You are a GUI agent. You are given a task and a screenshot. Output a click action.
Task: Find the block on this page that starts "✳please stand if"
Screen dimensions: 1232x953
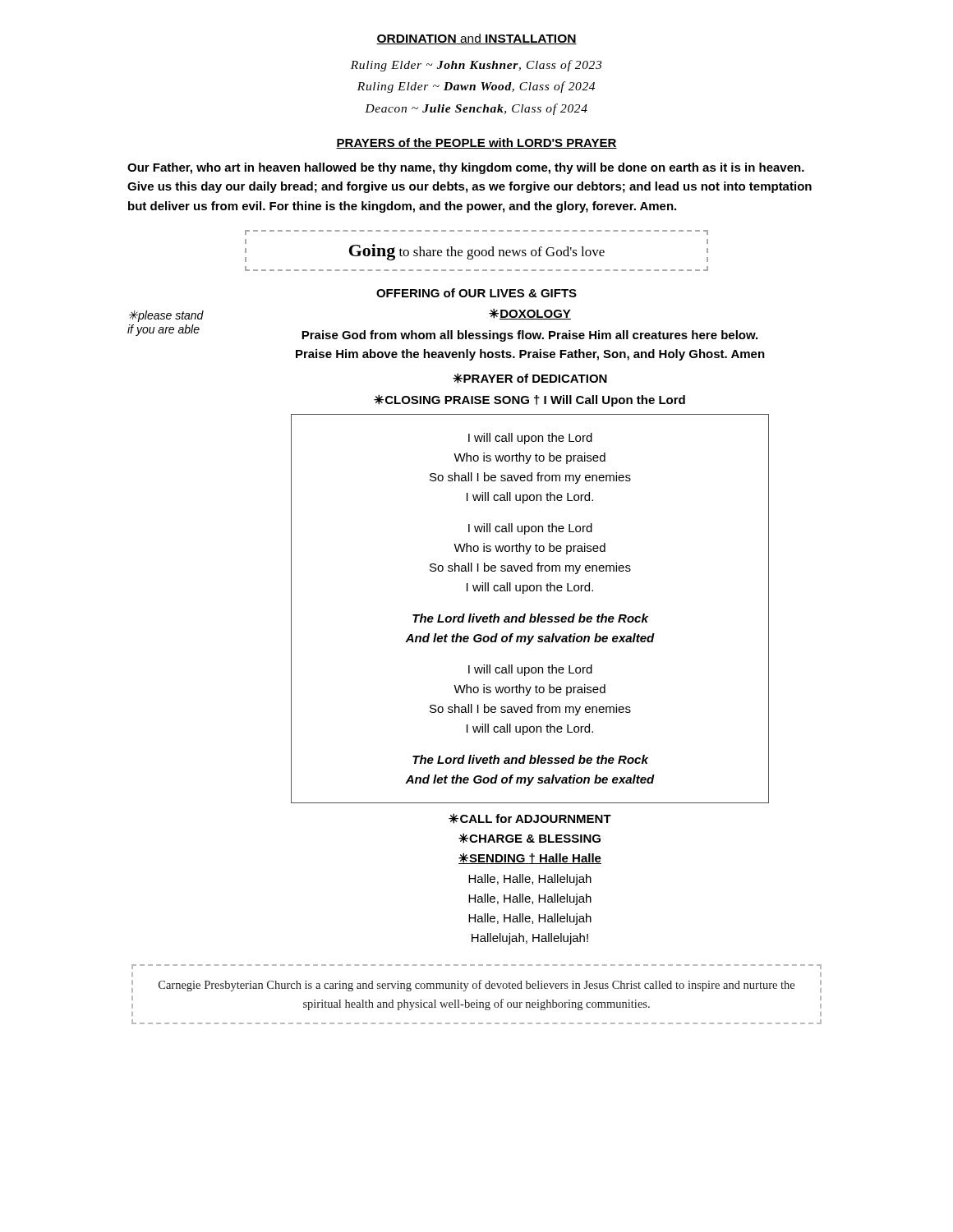pyautogui.click(x=165, y=322)
